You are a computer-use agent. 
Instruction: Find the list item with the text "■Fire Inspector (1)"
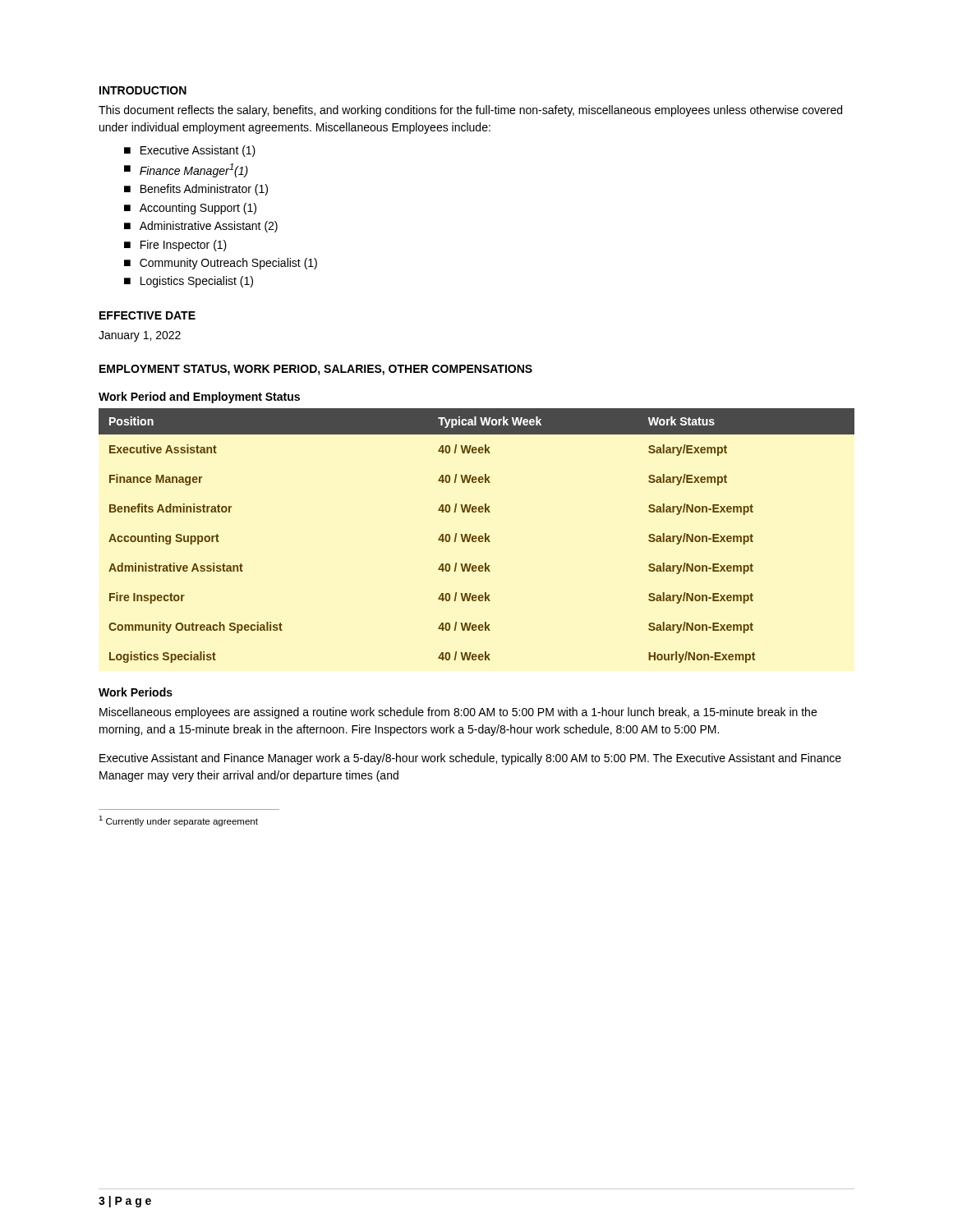175,245
